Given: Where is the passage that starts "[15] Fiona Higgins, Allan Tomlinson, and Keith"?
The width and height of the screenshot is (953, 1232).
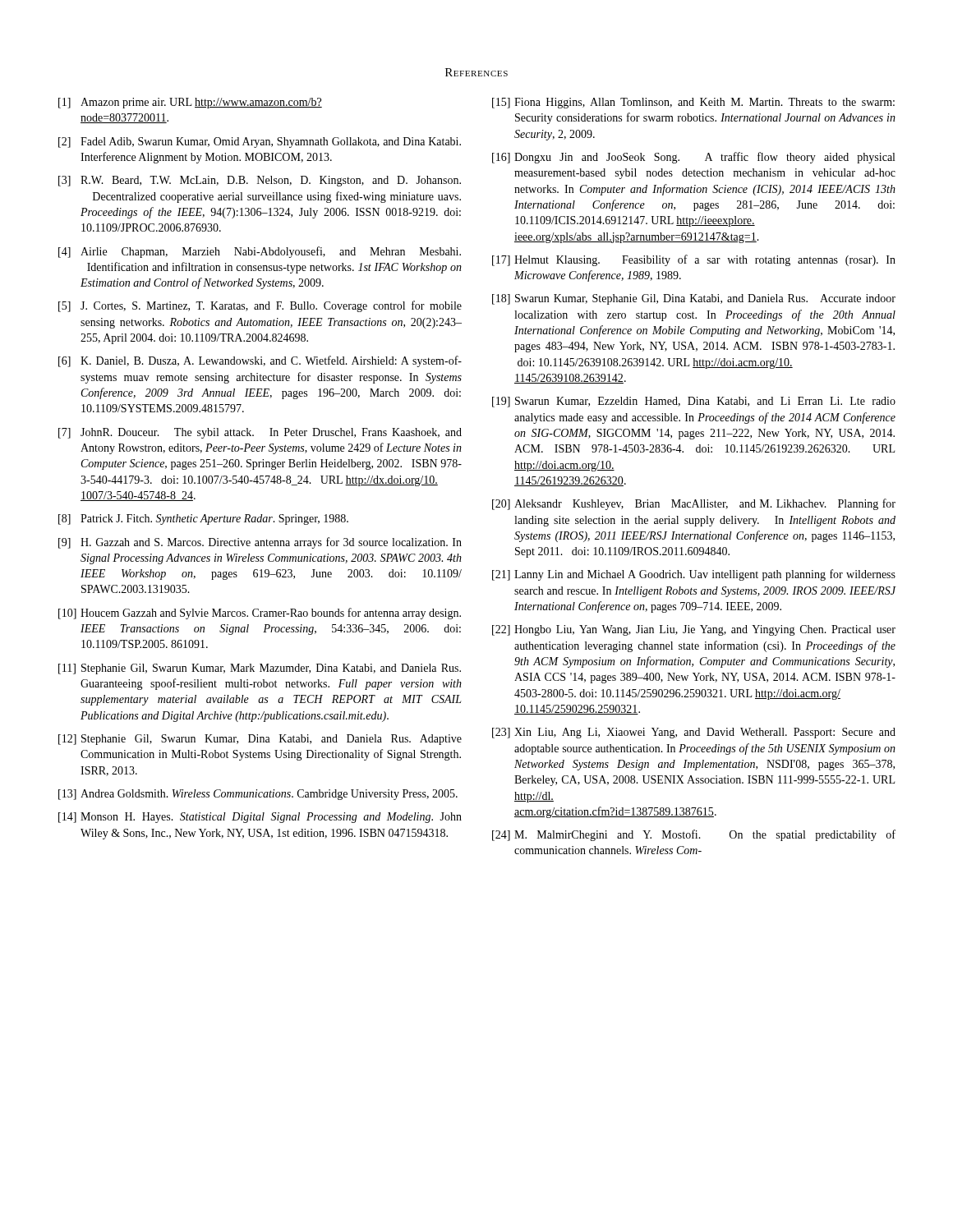Looking at the screenshot, I should (x=693, y=118).
